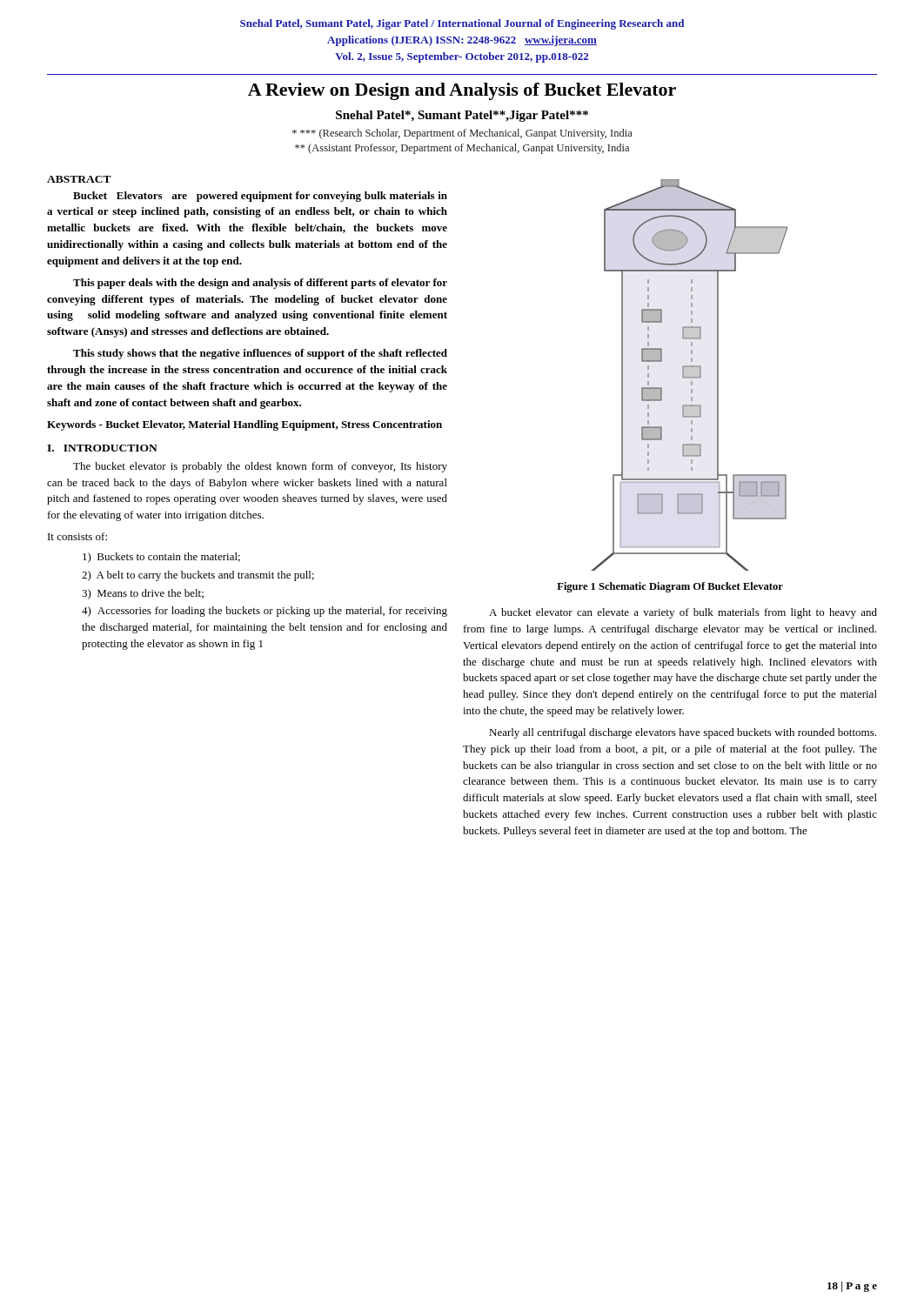Find the region starting "2) A belt to carry"
The height and width of the screenshot is (1305, 924).
point(198,574)
